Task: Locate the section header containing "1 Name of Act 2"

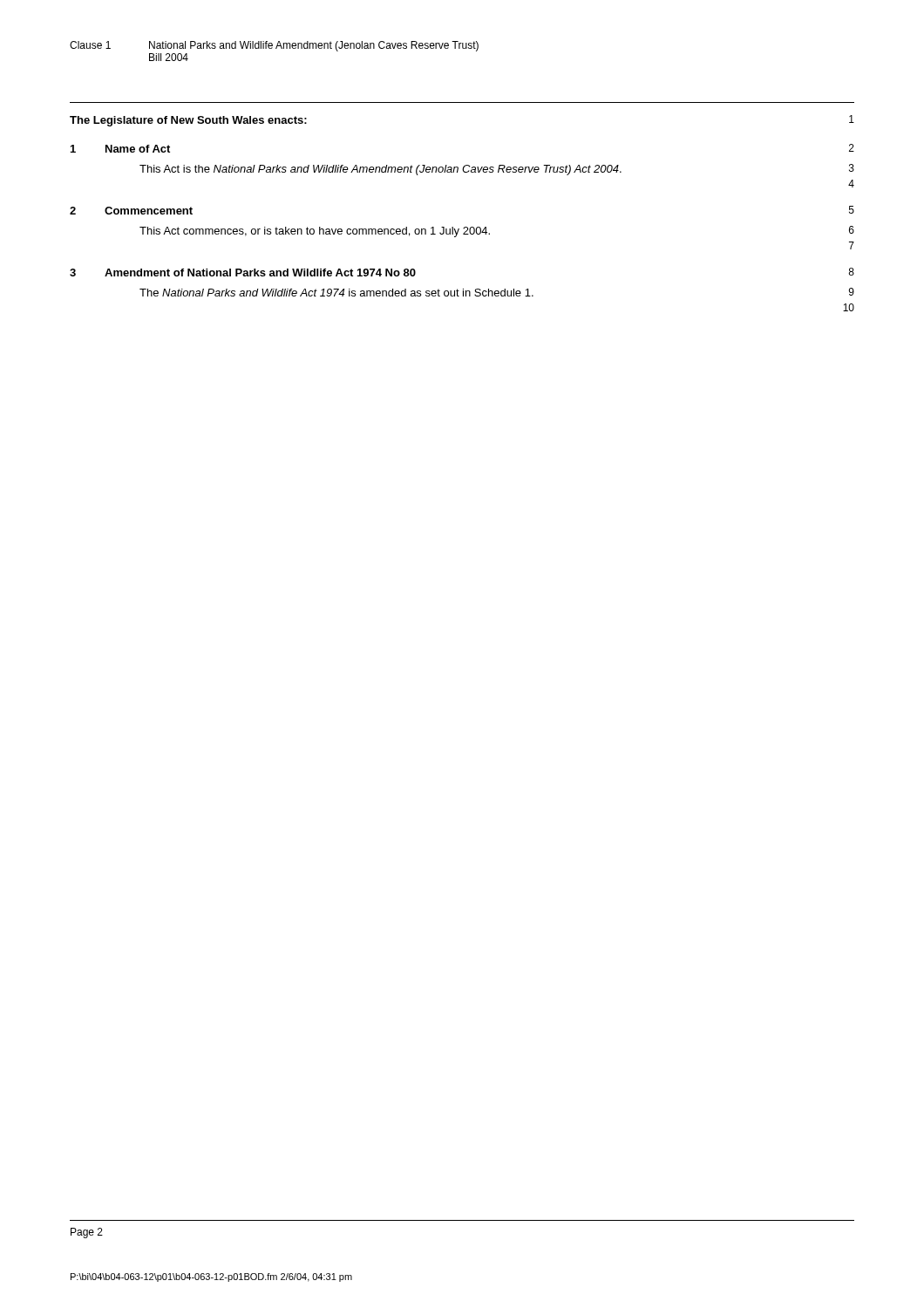Action: click(144, 148)
